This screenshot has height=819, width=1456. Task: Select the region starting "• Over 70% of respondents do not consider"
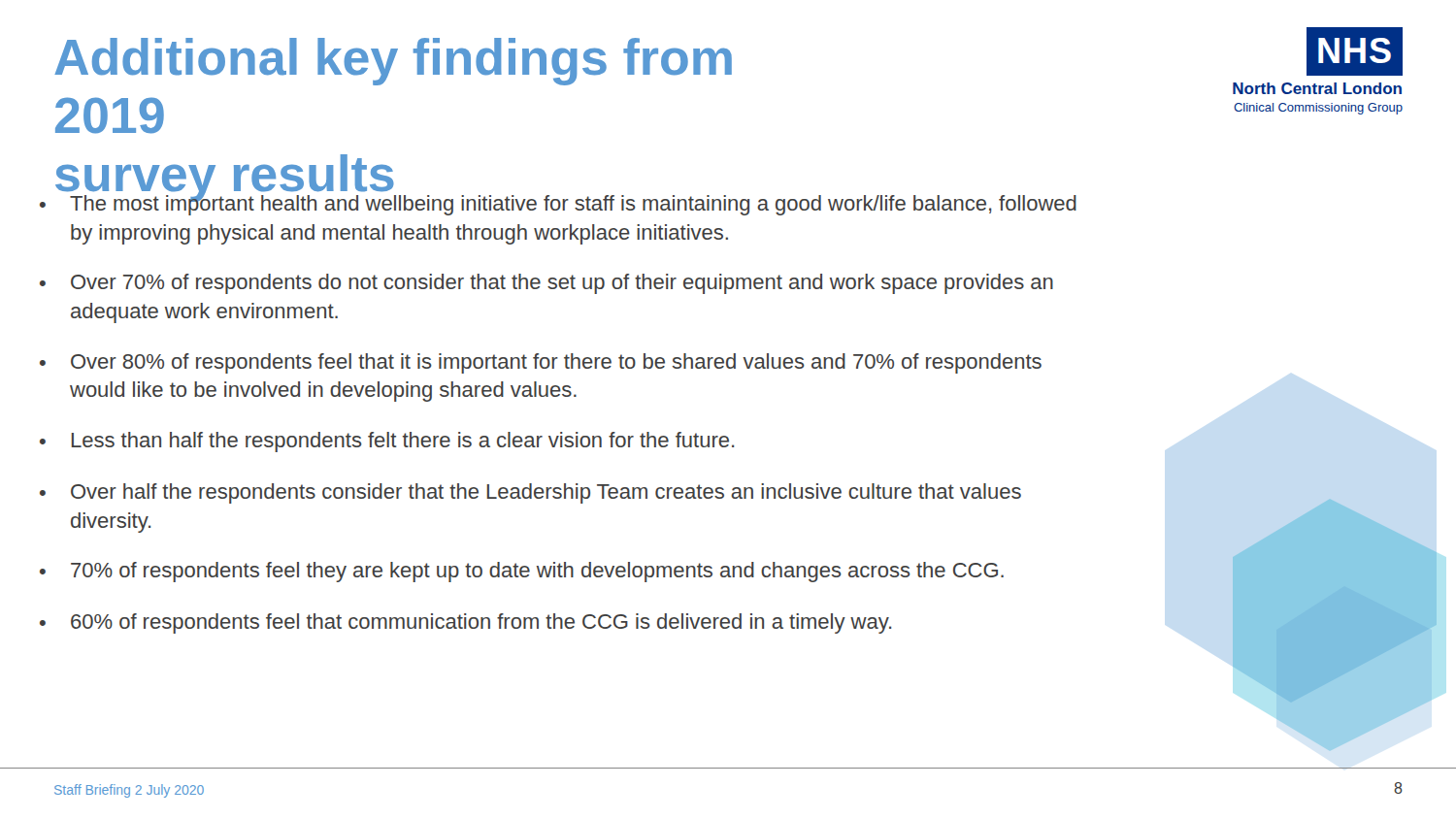point(721,297)
